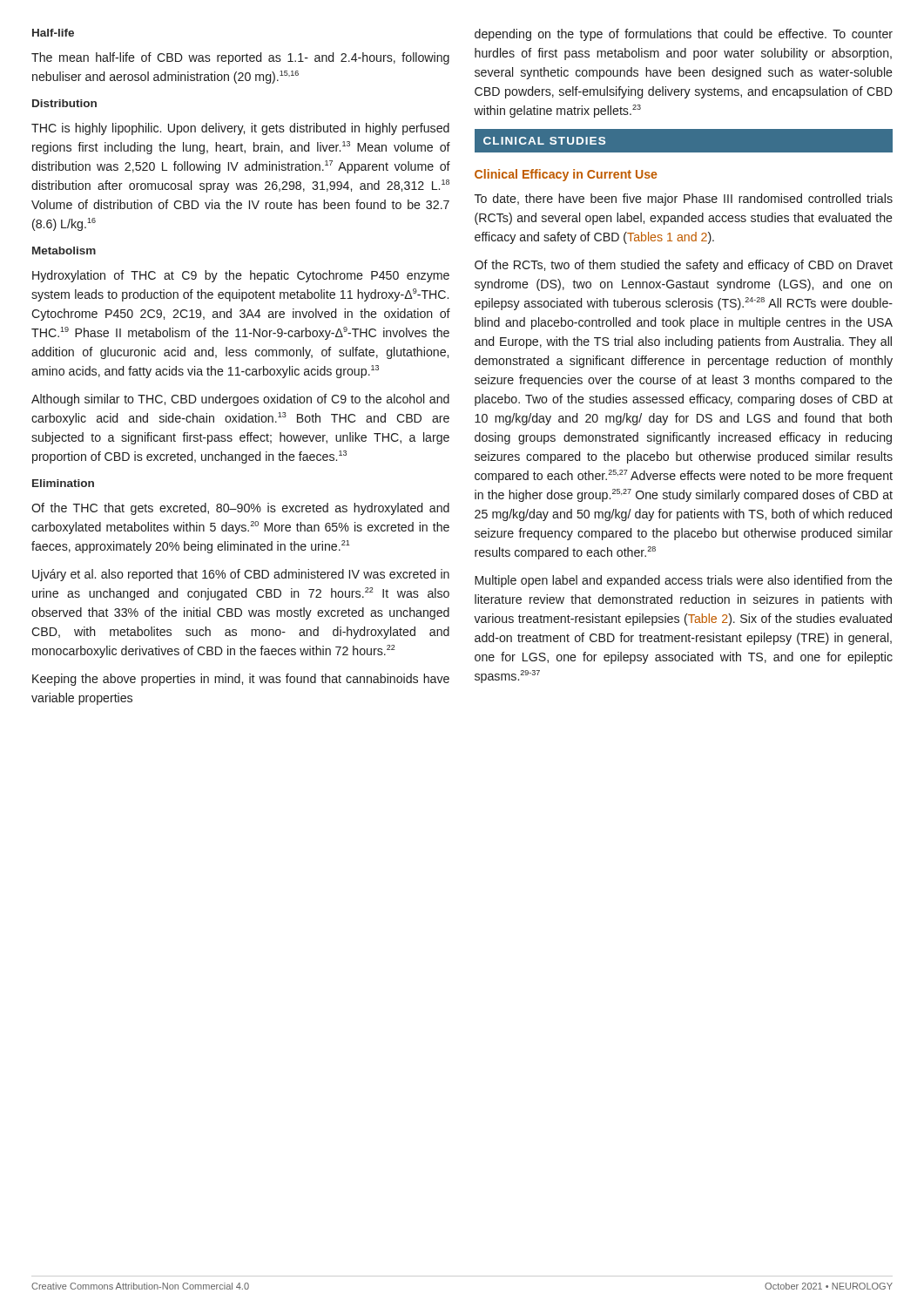Find the text block containing "To date, there have been five major"

click(683, 218)
